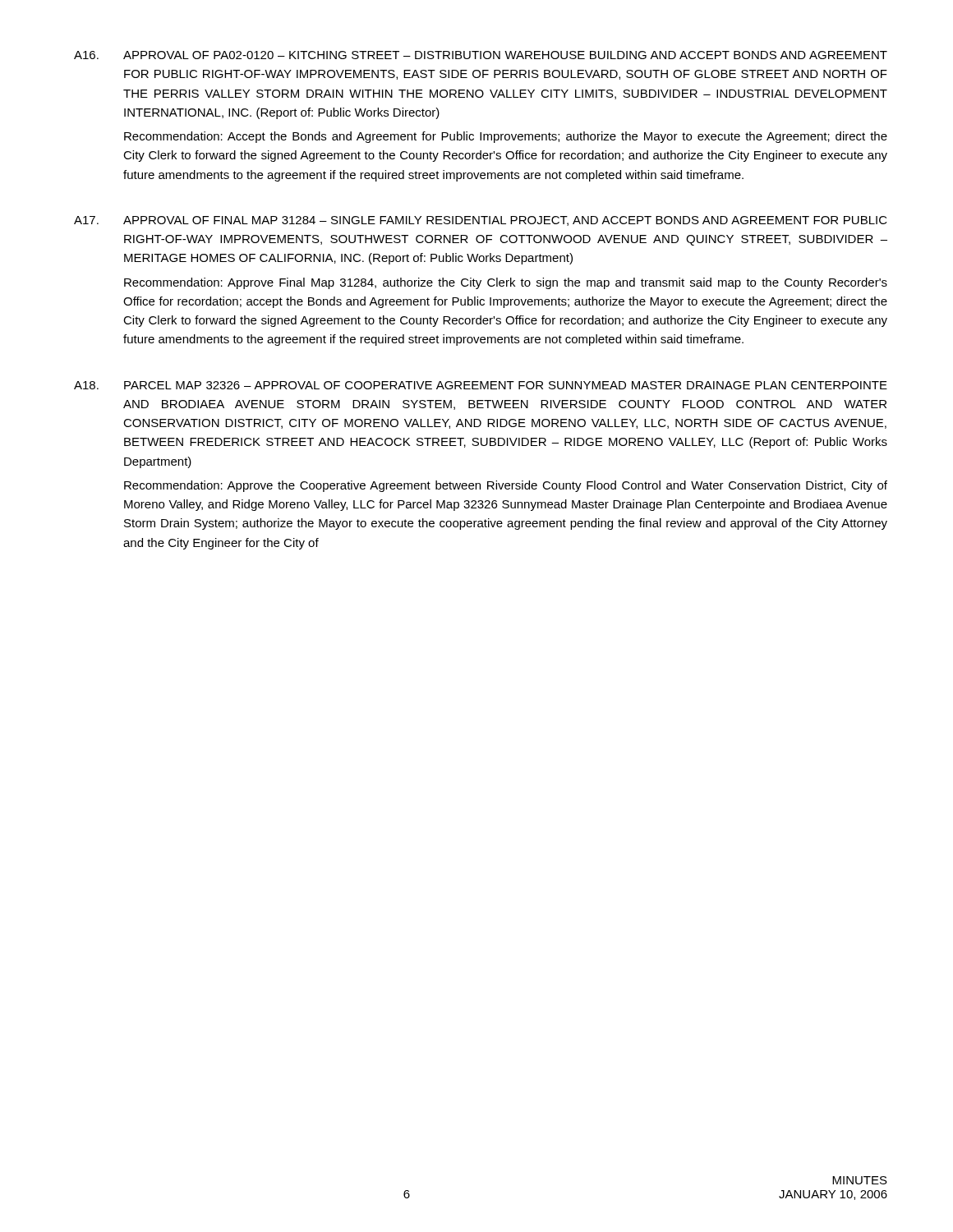Locate the list item that reads "A18. PARCEL MAP 32326 – APPROVAL OF COOPERATIVE"

click(x=481, y=385)
